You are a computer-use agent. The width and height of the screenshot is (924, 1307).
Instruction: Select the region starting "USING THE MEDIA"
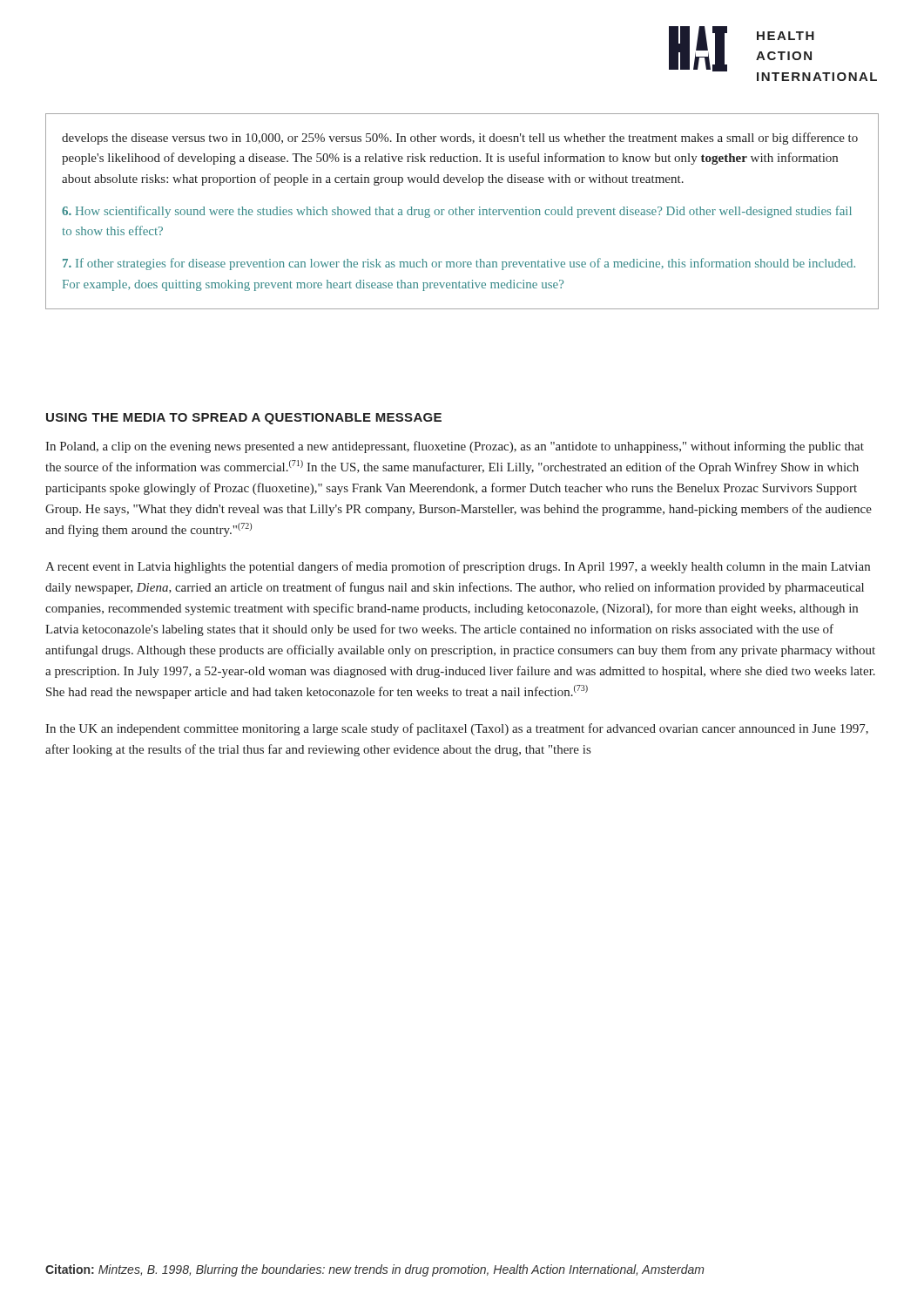(x=244, y=417)
